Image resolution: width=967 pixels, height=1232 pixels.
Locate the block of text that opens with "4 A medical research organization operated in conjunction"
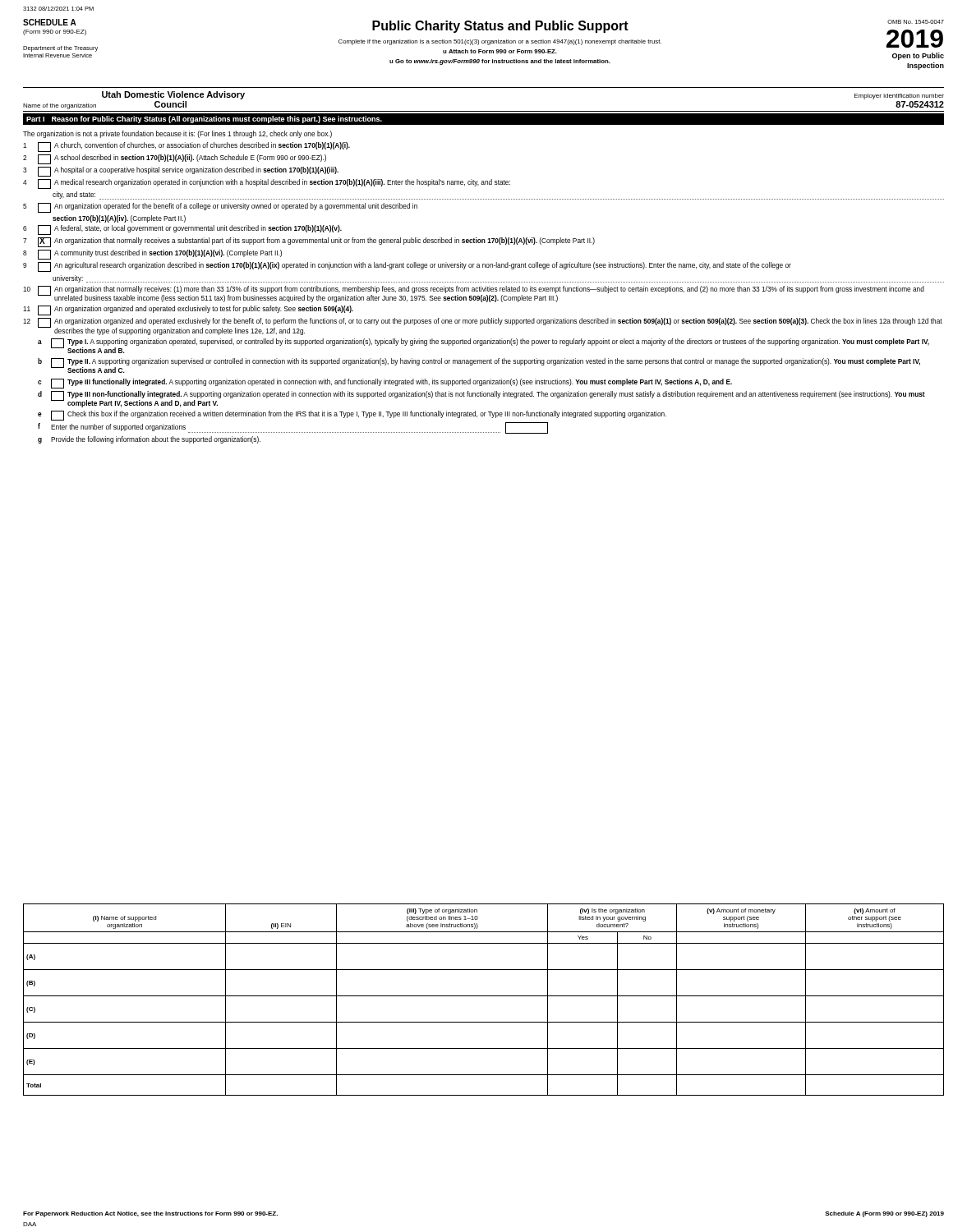[x=484, y=184]
